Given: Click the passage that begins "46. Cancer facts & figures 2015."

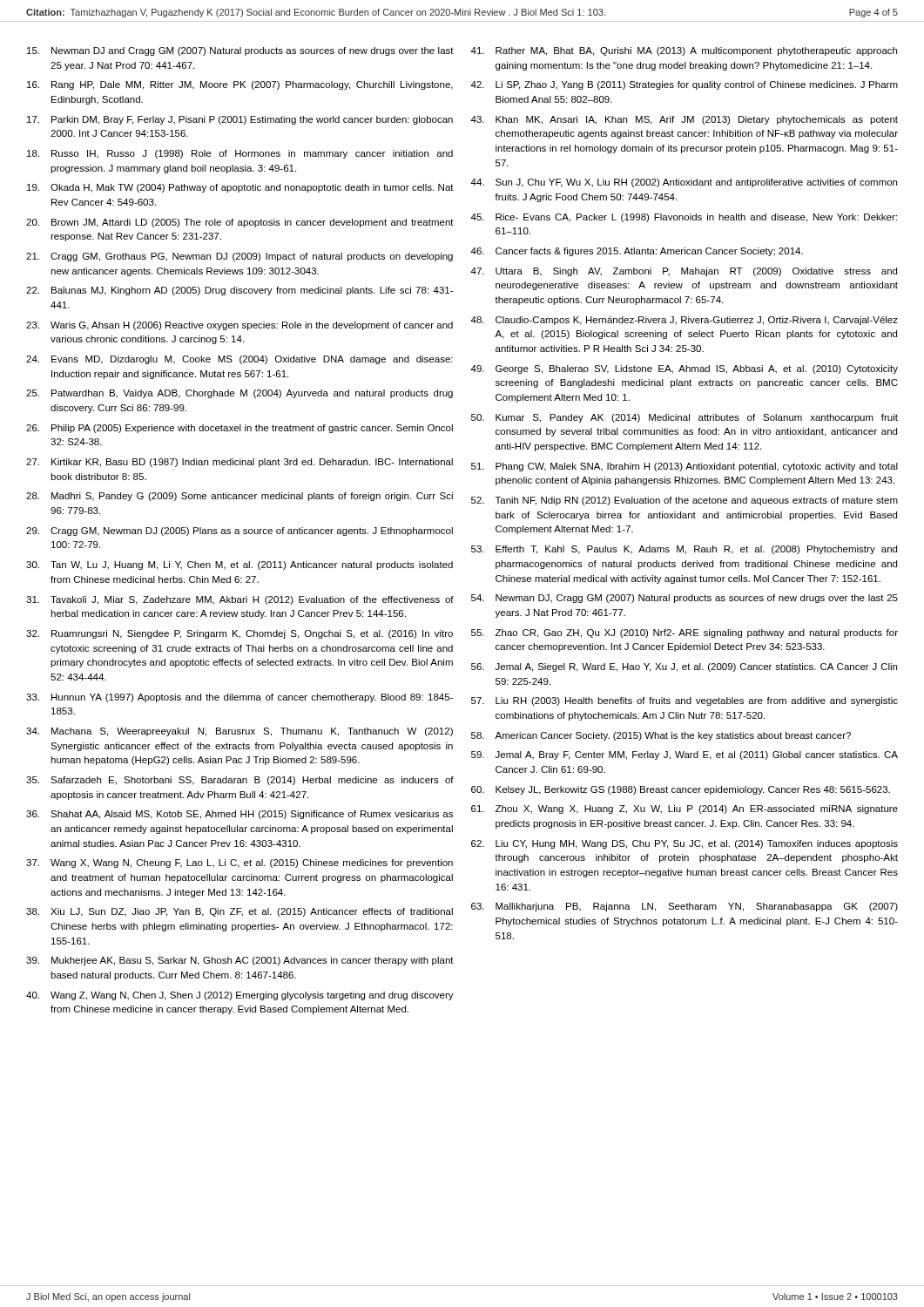Looking at the screenshot, I should click(x=684, y=251).
